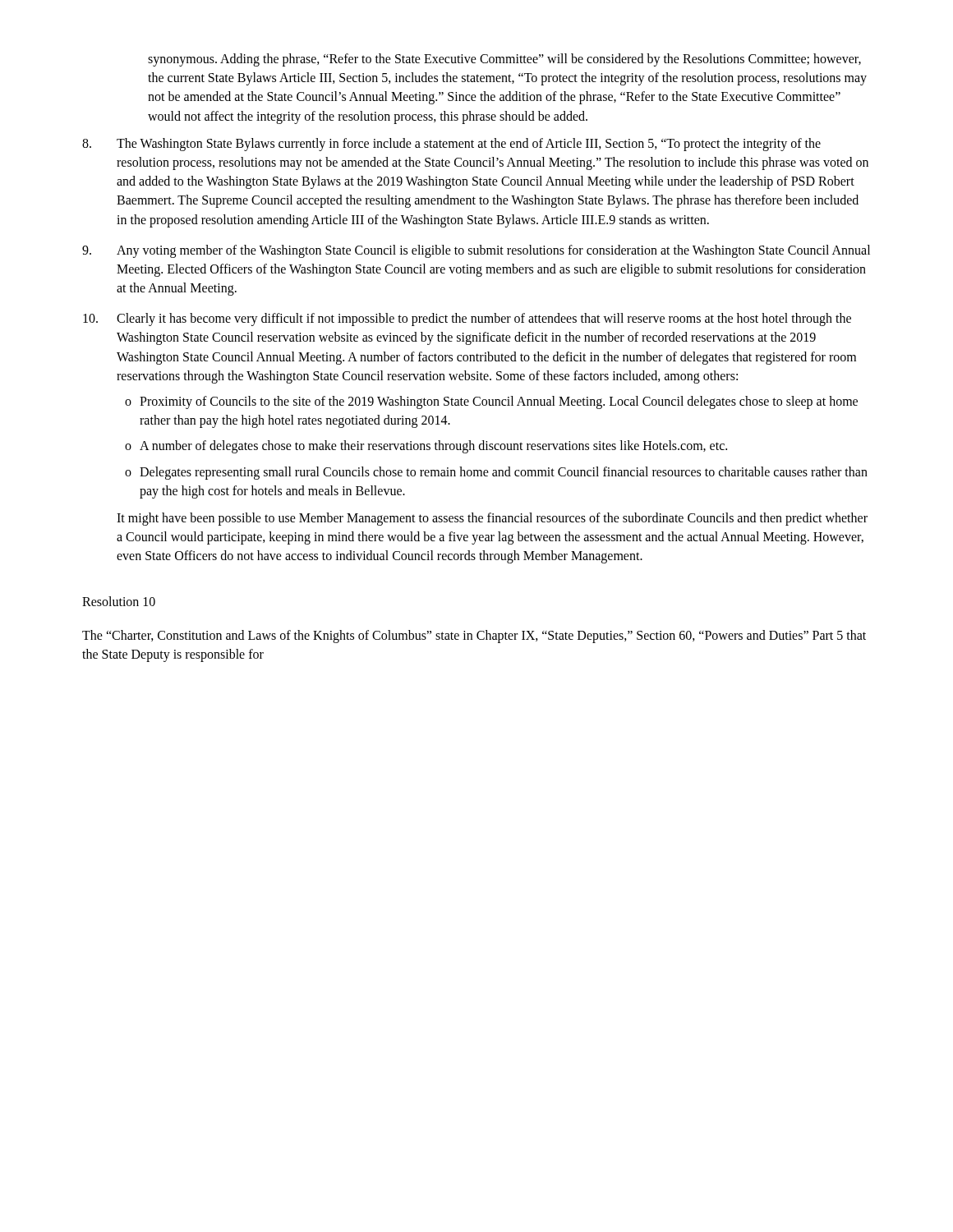Locate the text block containing "The “Charter, Constitution and Laws"
953x1232 pixels.
point(474,645)
